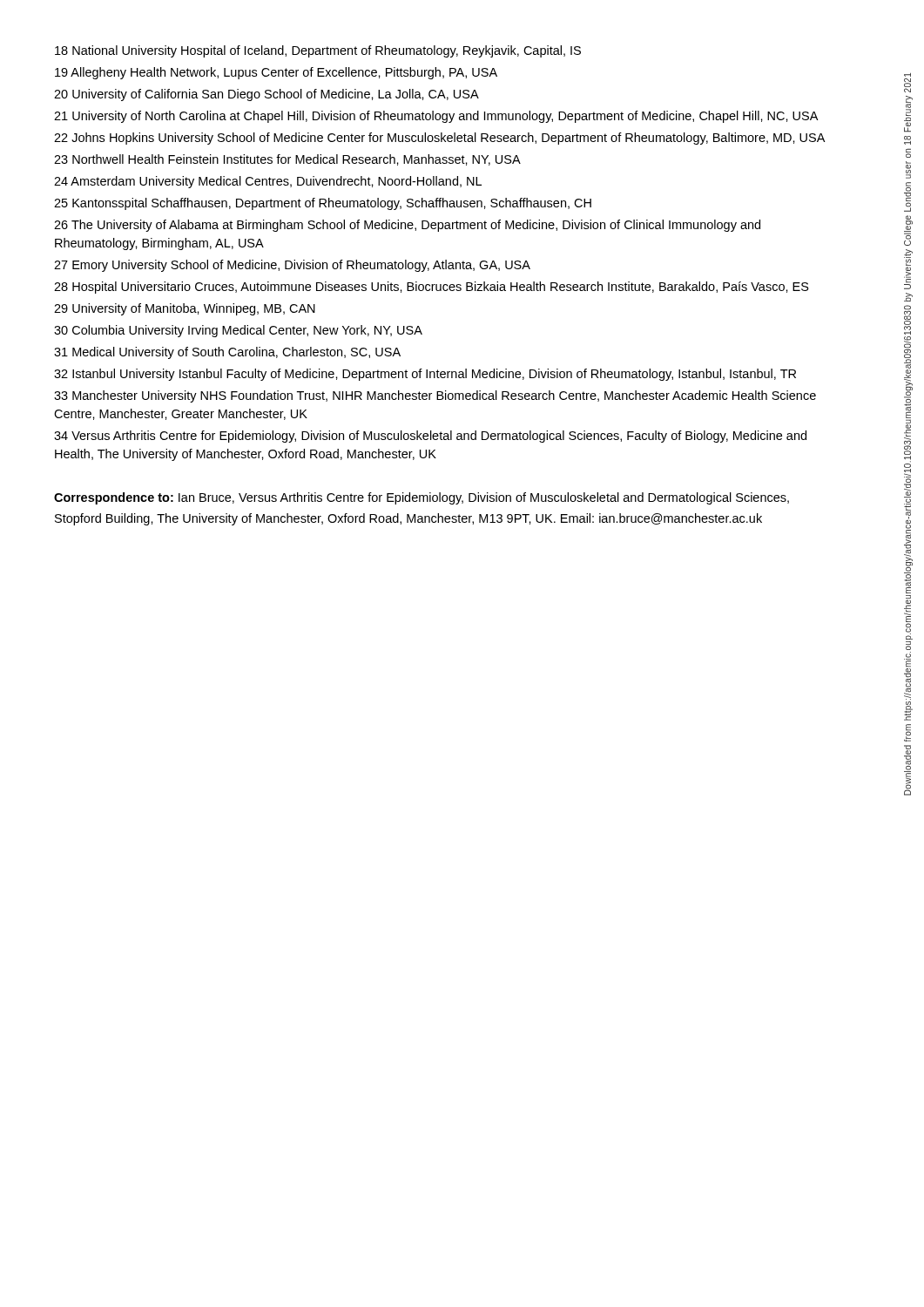Point to the block beginning "20 University of California San Diego"
Viewport: 924px width, 1307px height.
pyautogui.click(x=266, y=94)
